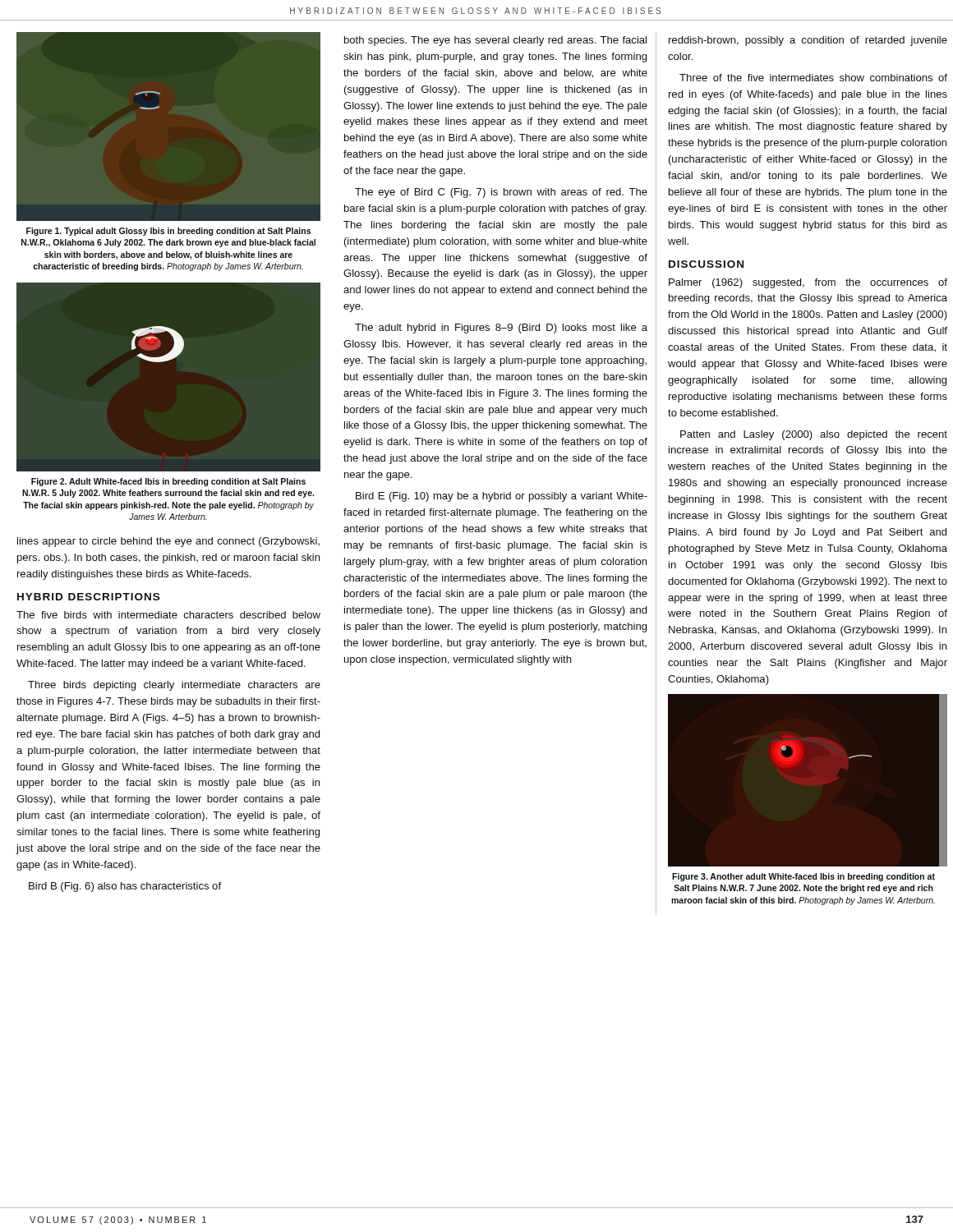Point to the element starting "Palmer (1962) suggested, from the occurrences of"
This screenshot has height=1232, width=953.
point(808,481)
